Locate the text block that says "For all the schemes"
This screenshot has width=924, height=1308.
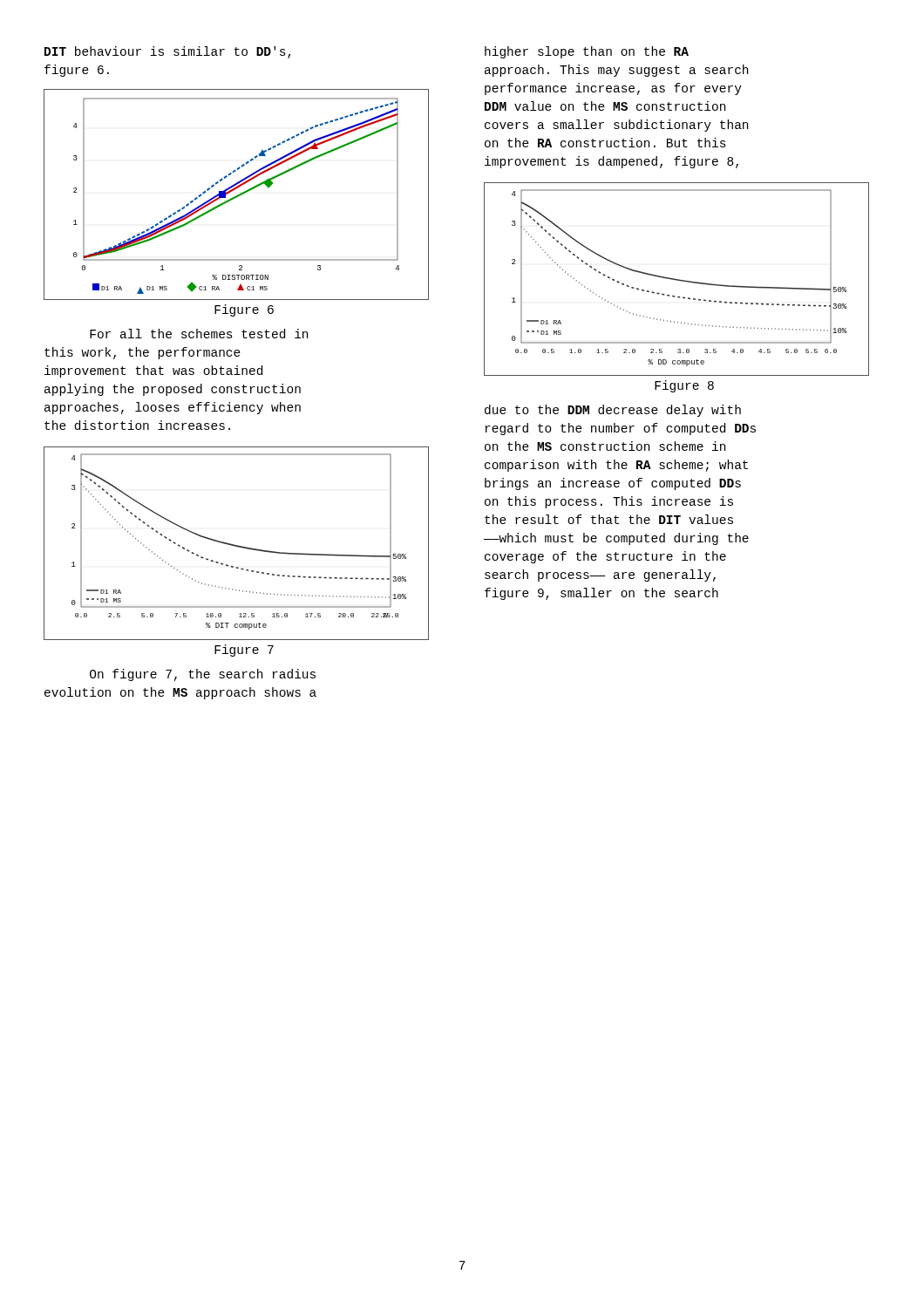coord(176,381)
